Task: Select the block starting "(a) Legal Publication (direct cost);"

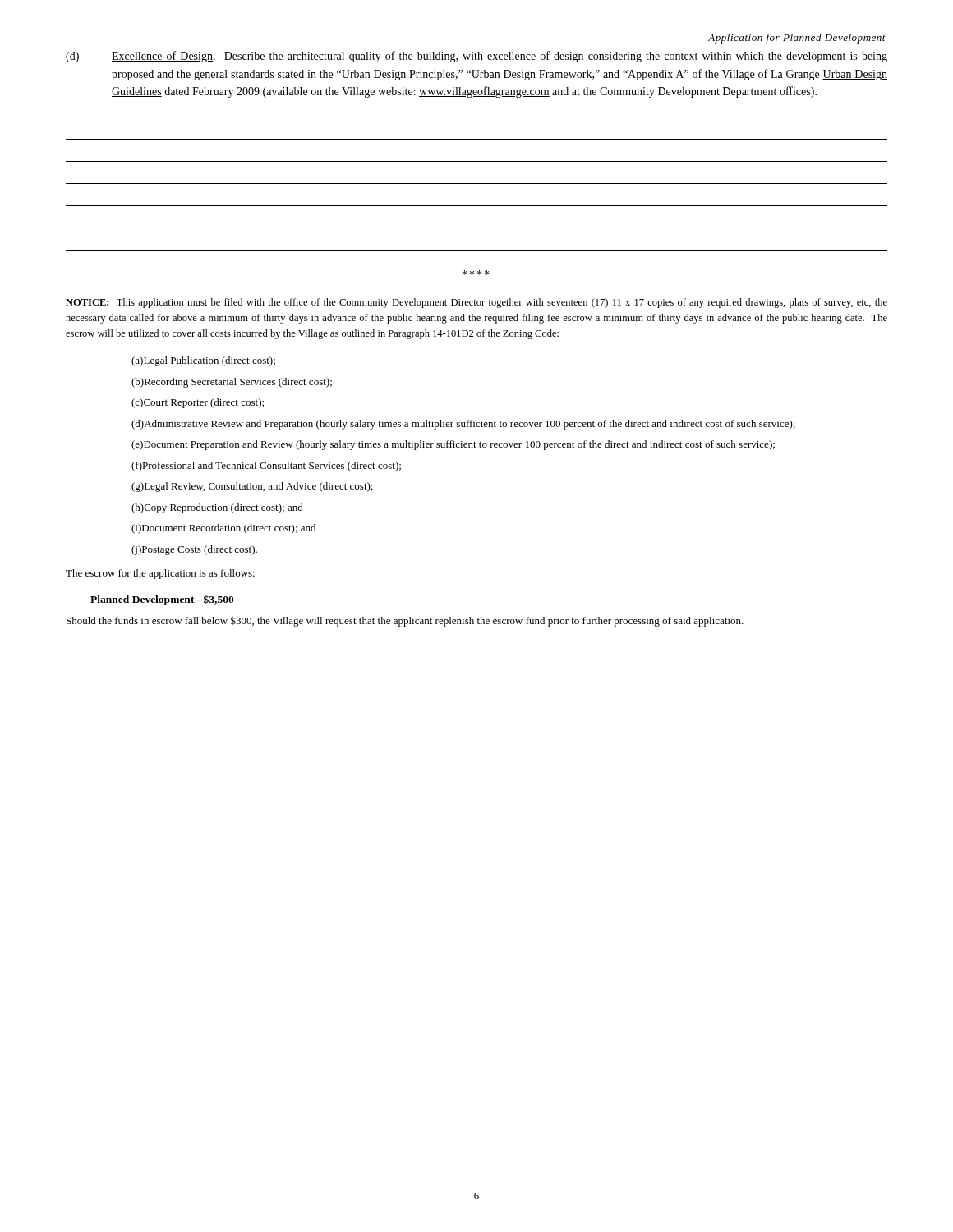Action: click(x=203, y=361)
